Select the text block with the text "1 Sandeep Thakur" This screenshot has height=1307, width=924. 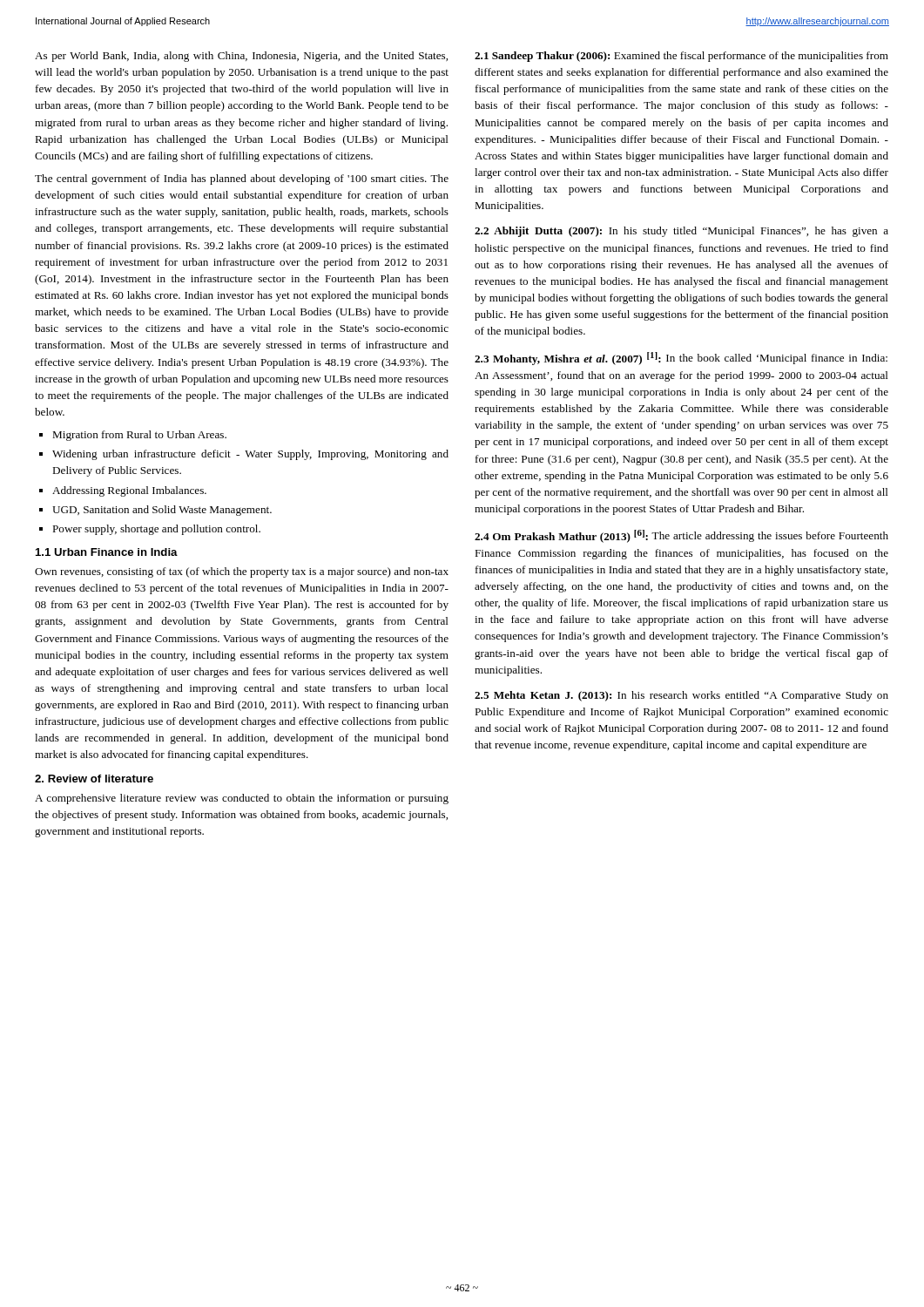(x=681, y=130)
